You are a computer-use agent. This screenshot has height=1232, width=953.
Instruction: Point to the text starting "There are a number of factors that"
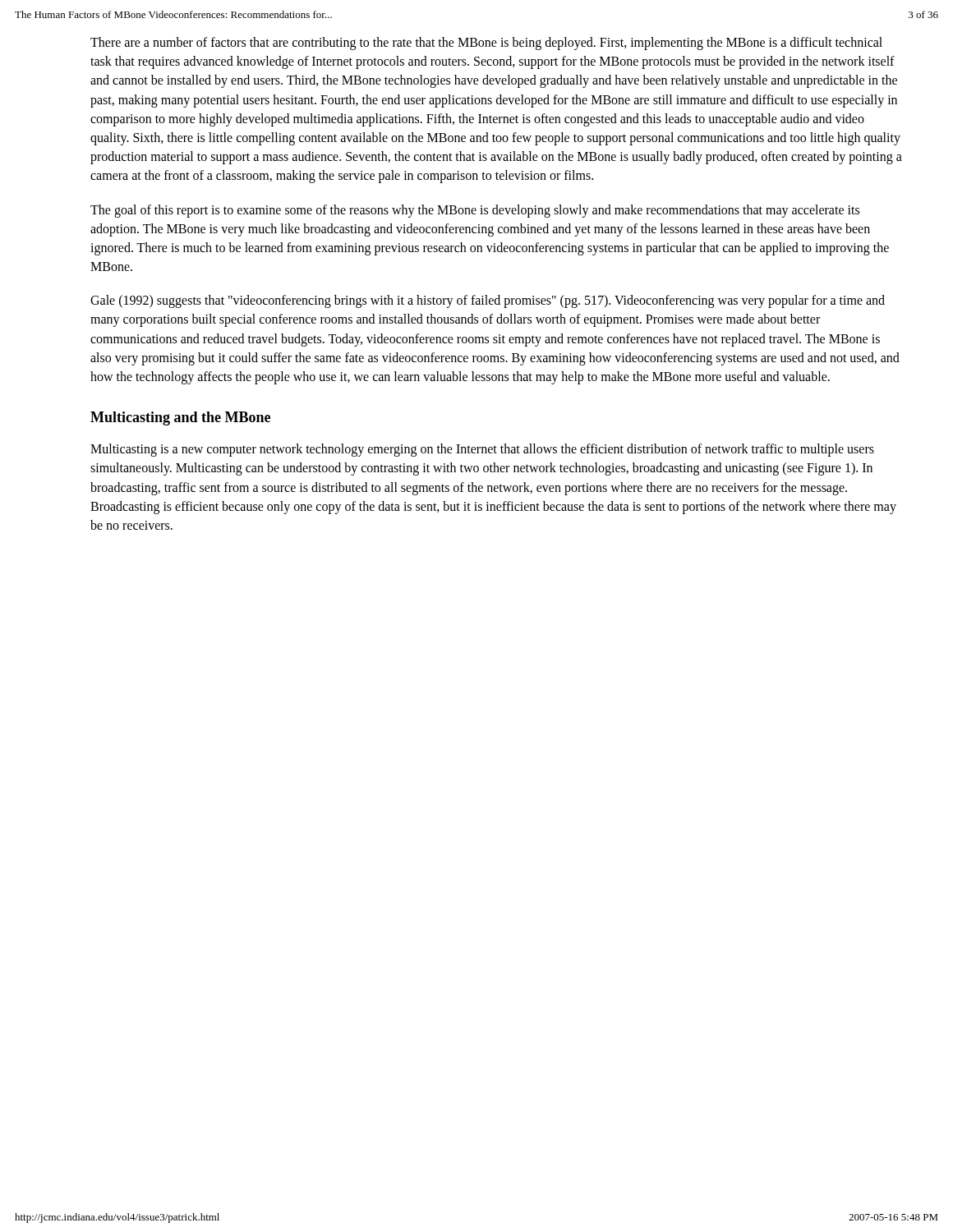click(x=496, y=109)
